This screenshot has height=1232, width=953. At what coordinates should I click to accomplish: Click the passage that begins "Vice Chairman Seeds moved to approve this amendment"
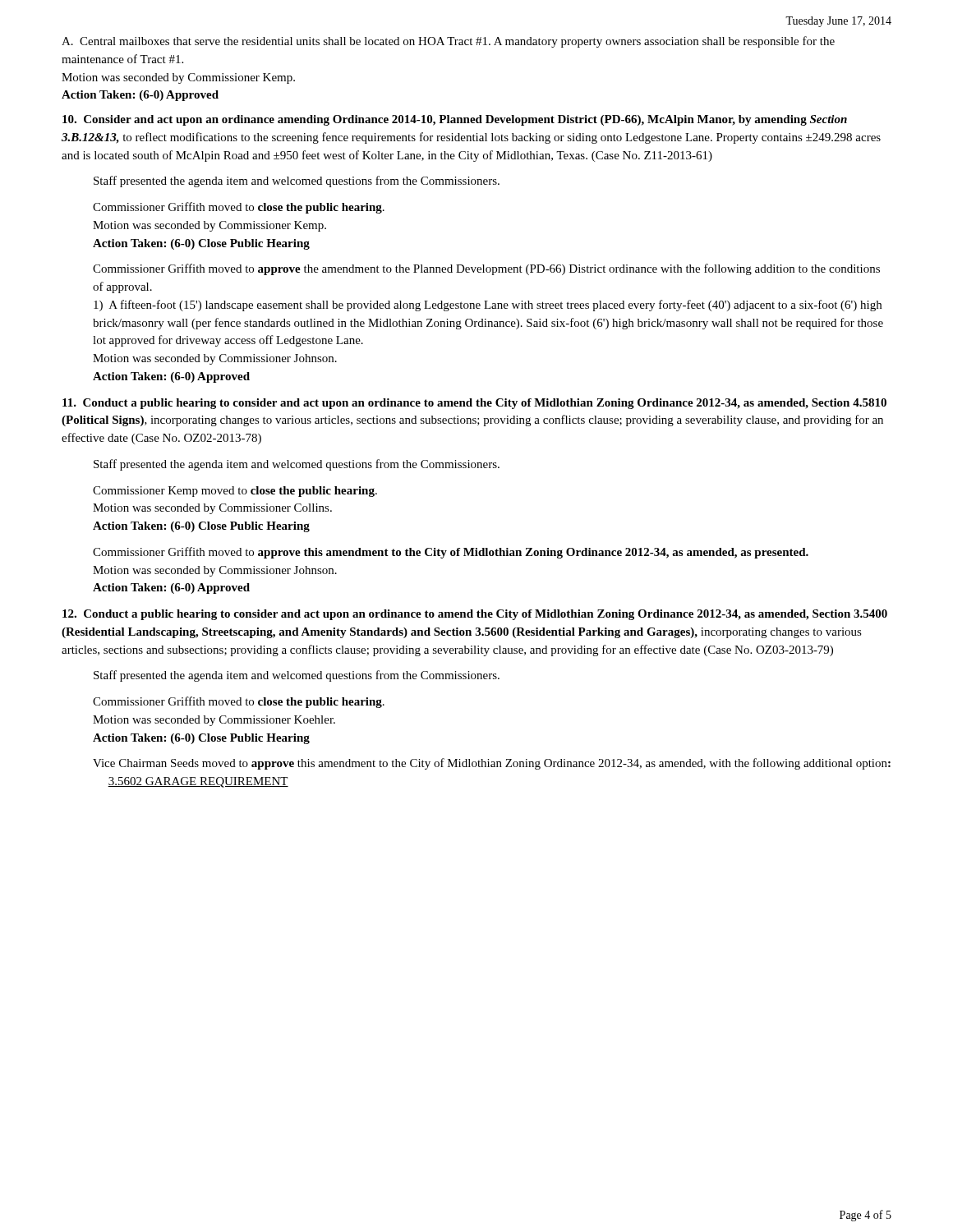pyautogui.click(x=492, y=772)
